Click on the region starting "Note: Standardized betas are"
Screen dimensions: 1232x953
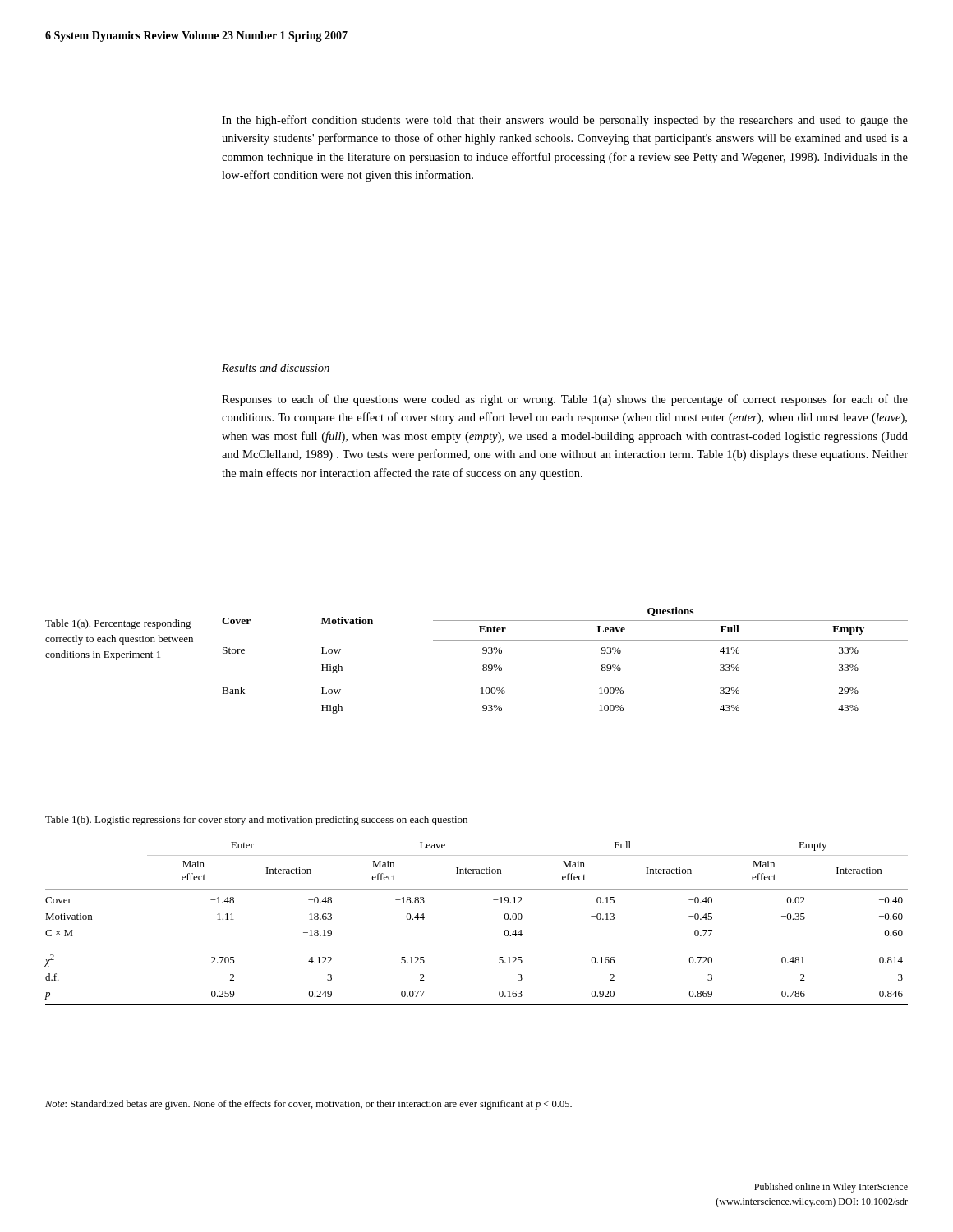coord(309,1104)
